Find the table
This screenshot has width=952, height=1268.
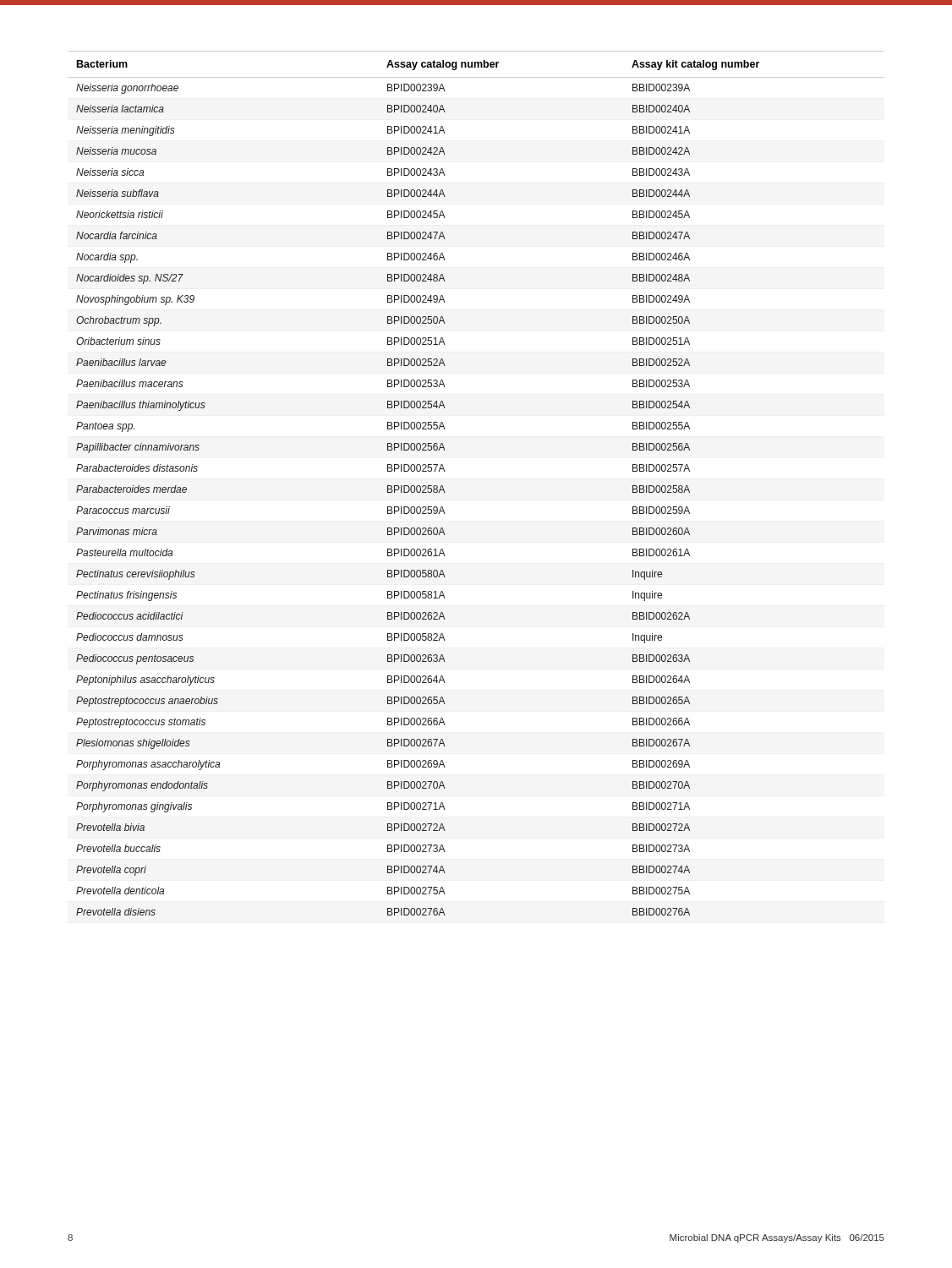coord(476,487)
